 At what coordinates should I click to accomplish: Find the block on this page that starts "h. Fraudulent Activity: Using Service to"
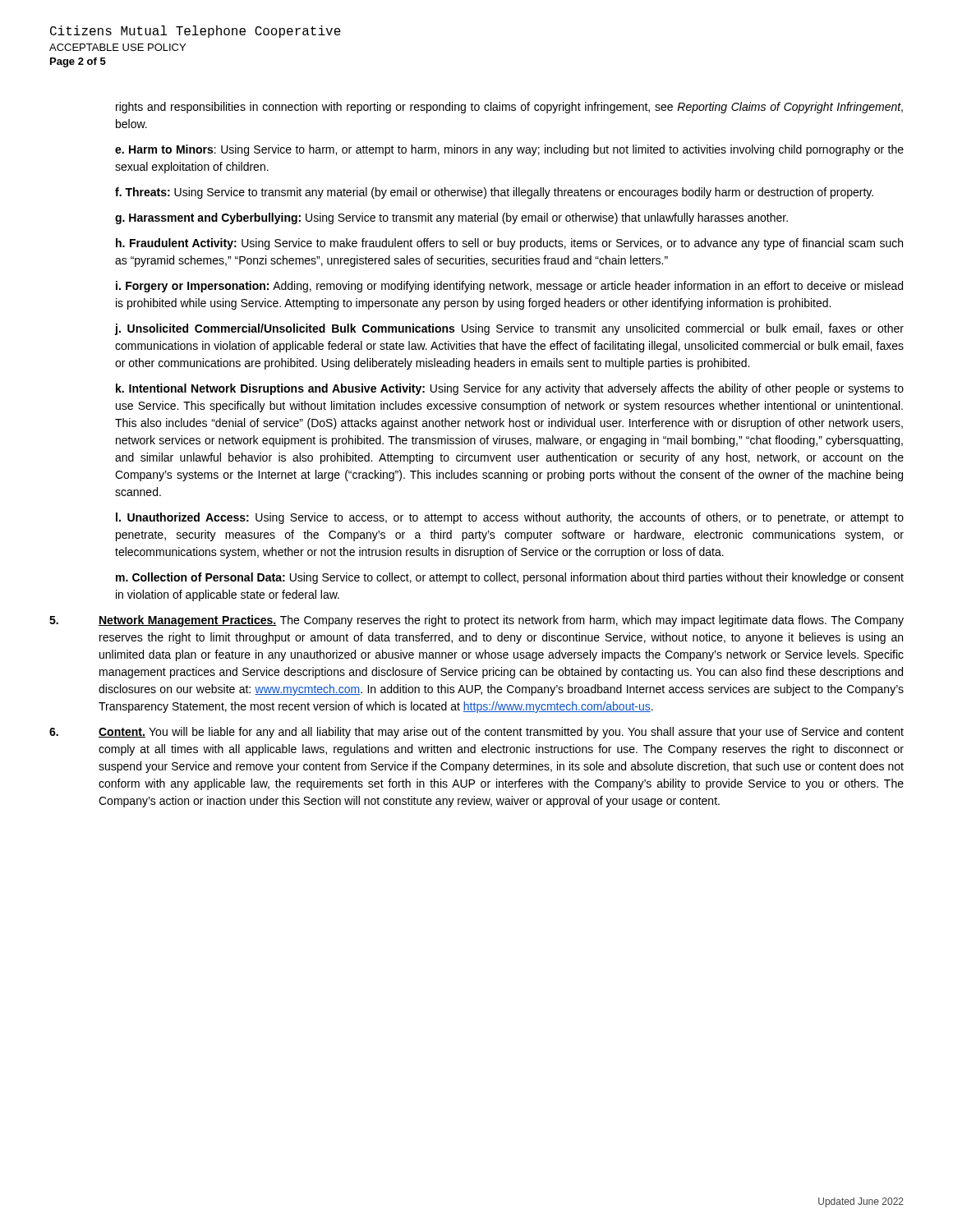509,252
